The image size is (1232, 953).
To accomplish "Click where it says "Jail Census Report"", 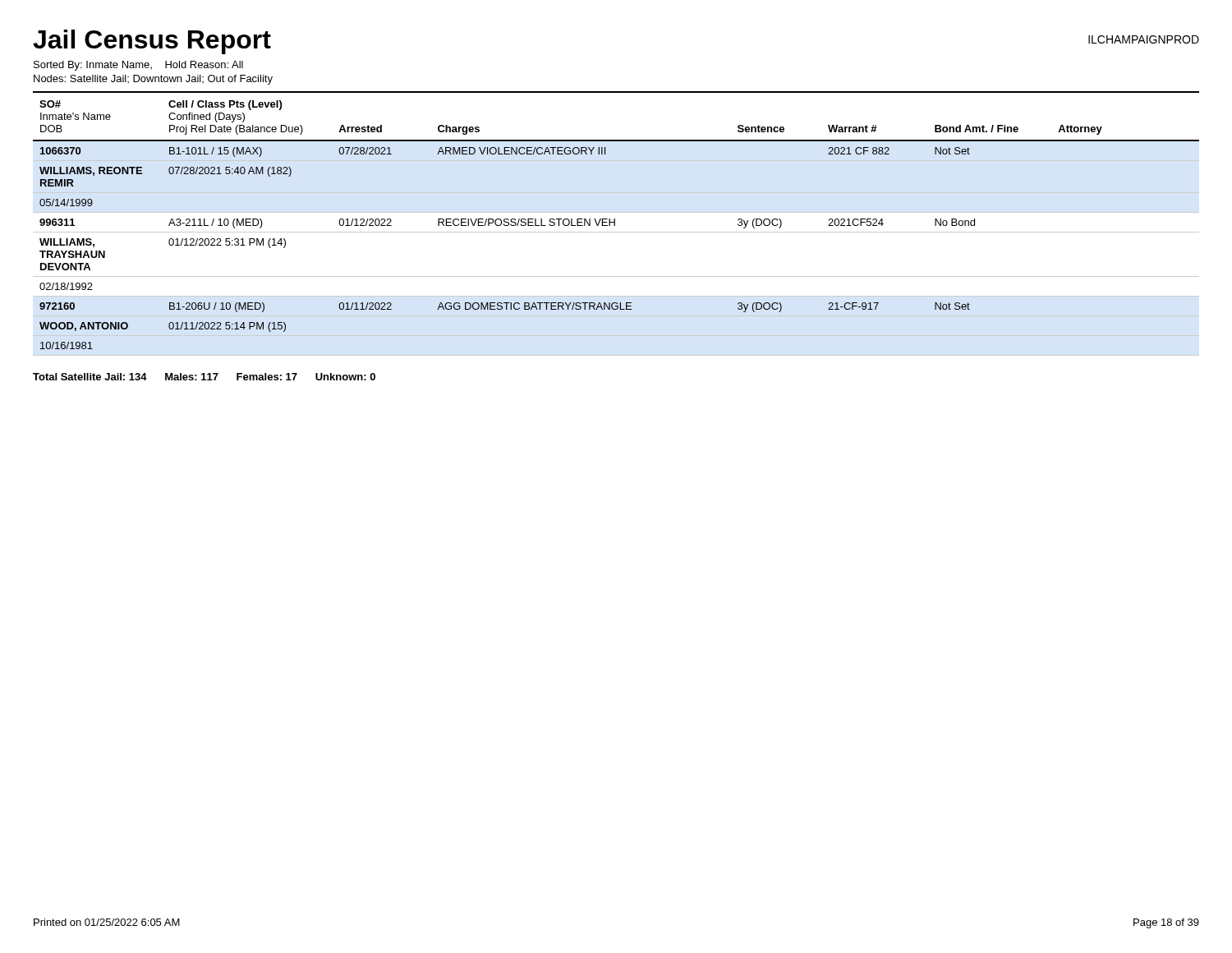I will (152, 39).
